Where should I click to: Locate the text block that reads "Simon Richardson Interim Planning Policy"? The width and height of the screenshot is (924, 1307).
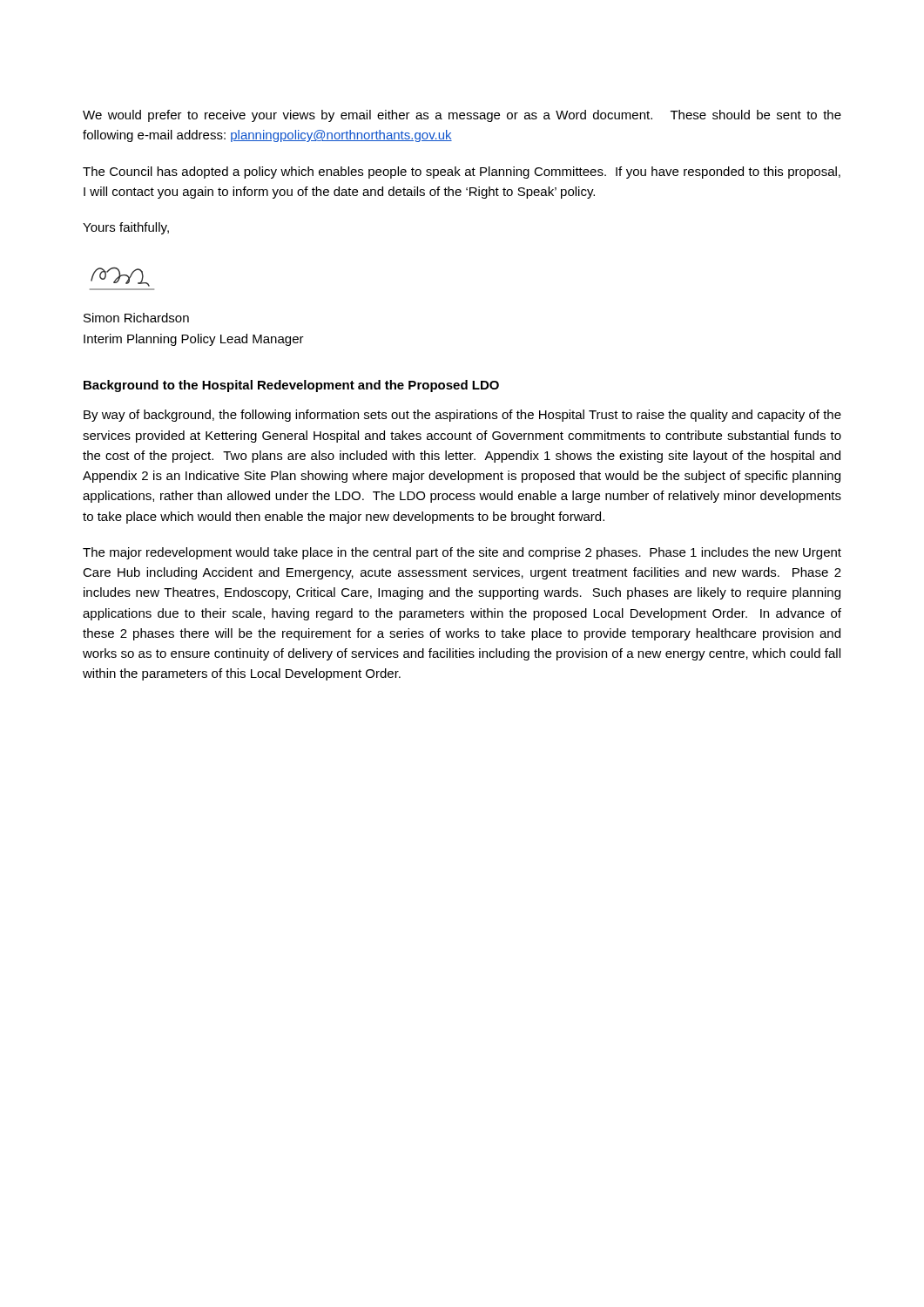(x=193, y=328)
